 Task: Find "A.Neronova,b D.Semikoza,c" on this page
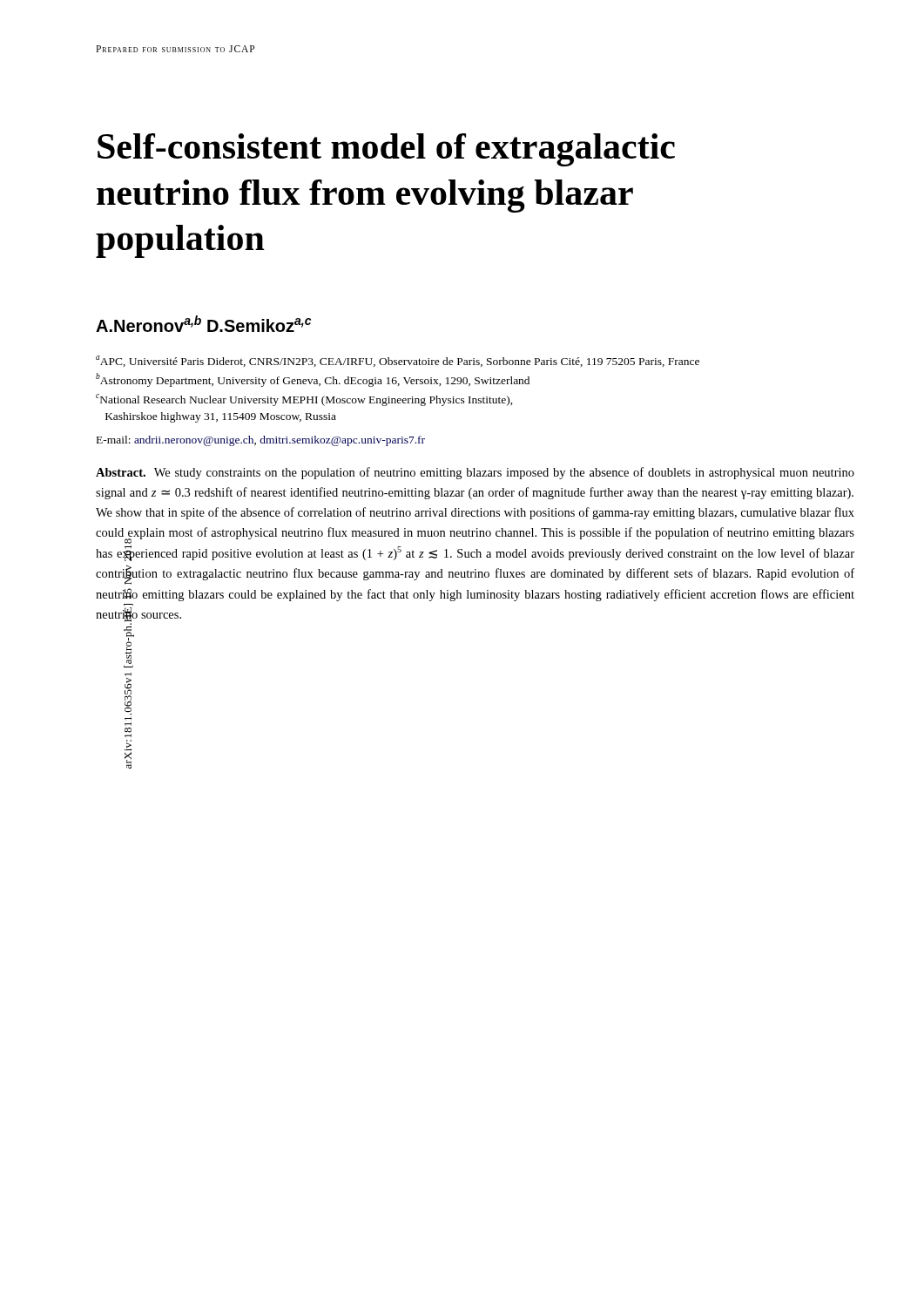pos(203,324)
